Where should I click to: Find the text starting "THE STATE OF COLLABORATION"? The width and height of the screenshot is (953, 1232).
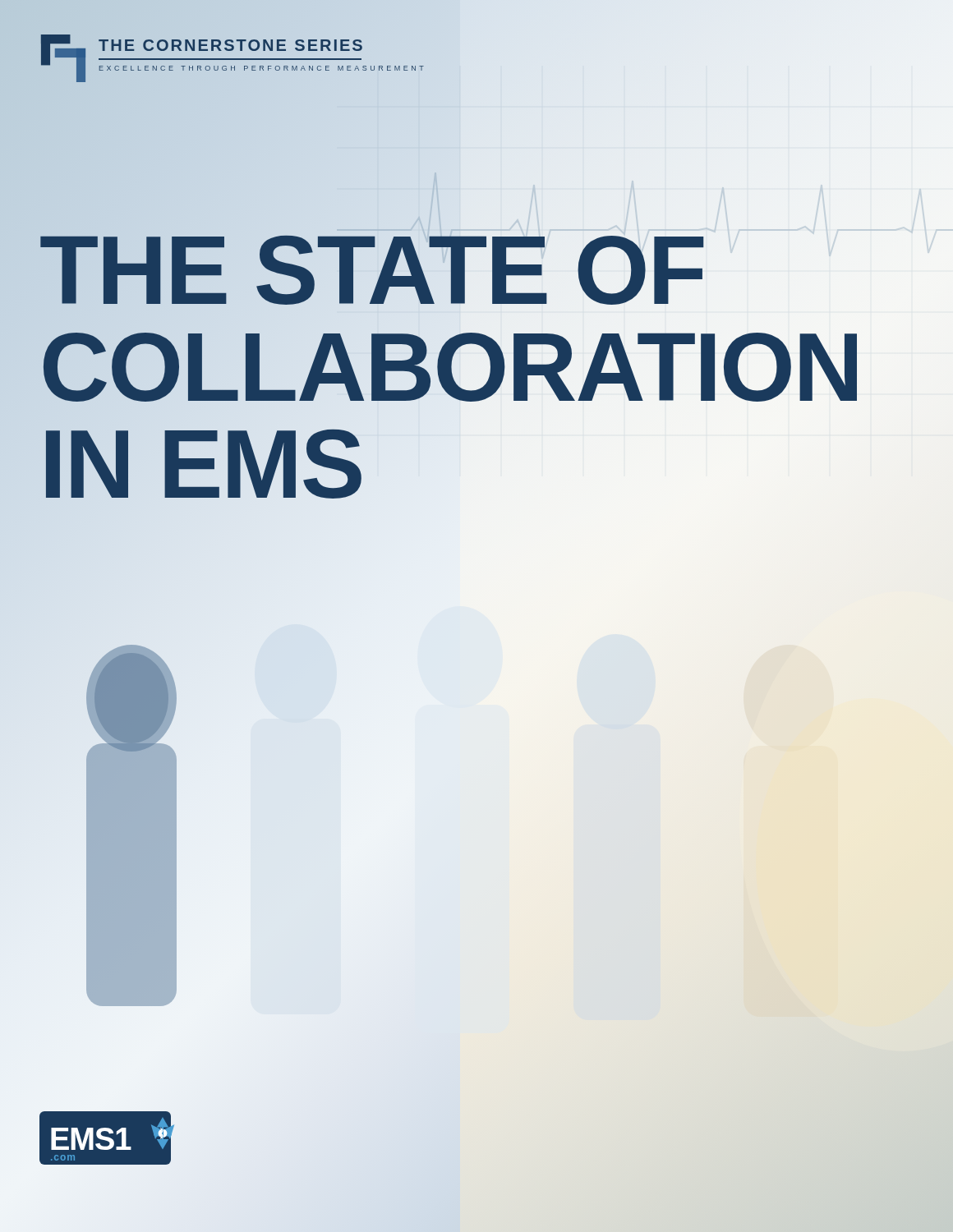pyautogui.click(x=451, y=367)
